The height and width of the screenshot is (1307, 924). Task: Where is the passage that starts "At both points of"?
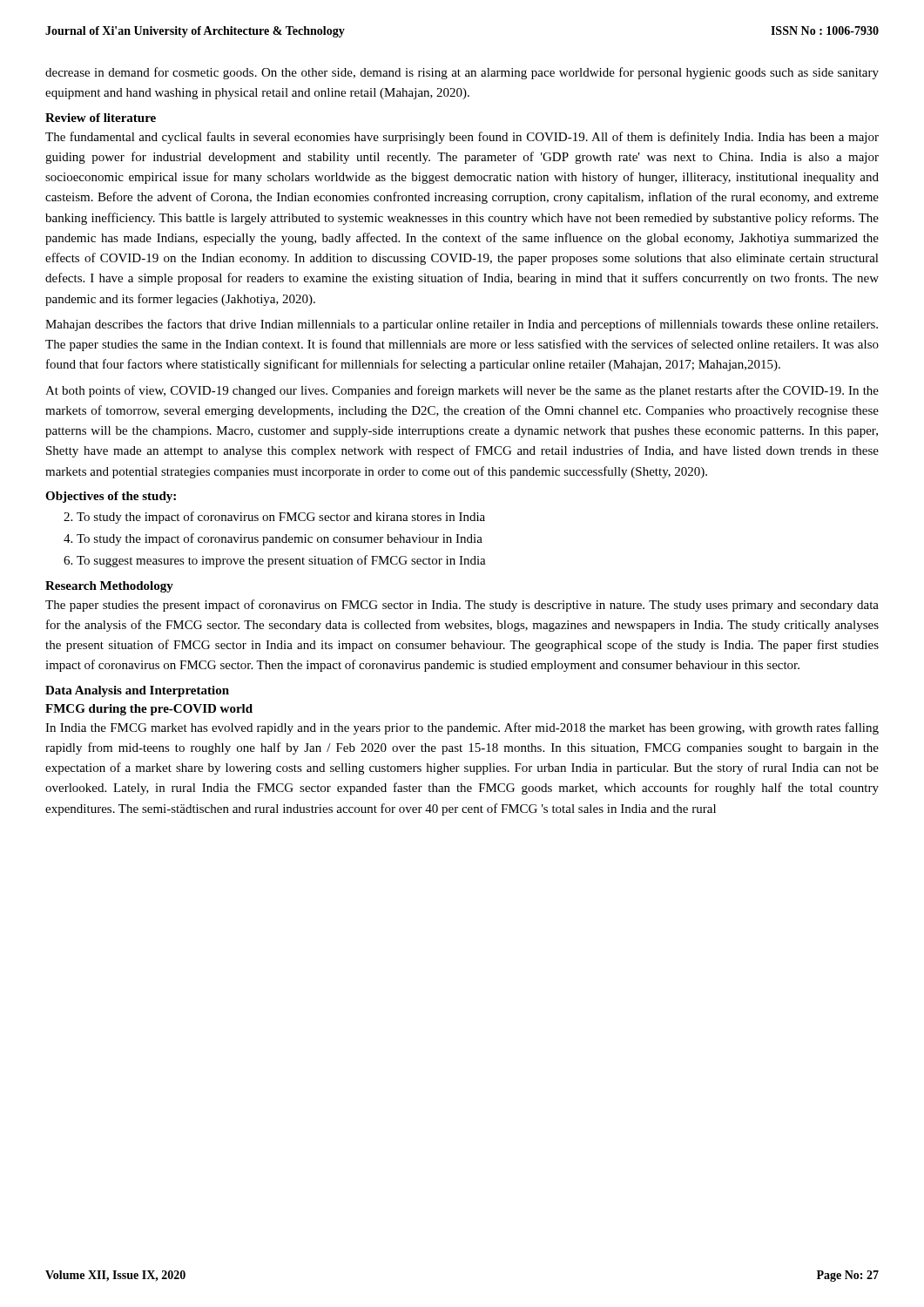click(x=462, y=431)
